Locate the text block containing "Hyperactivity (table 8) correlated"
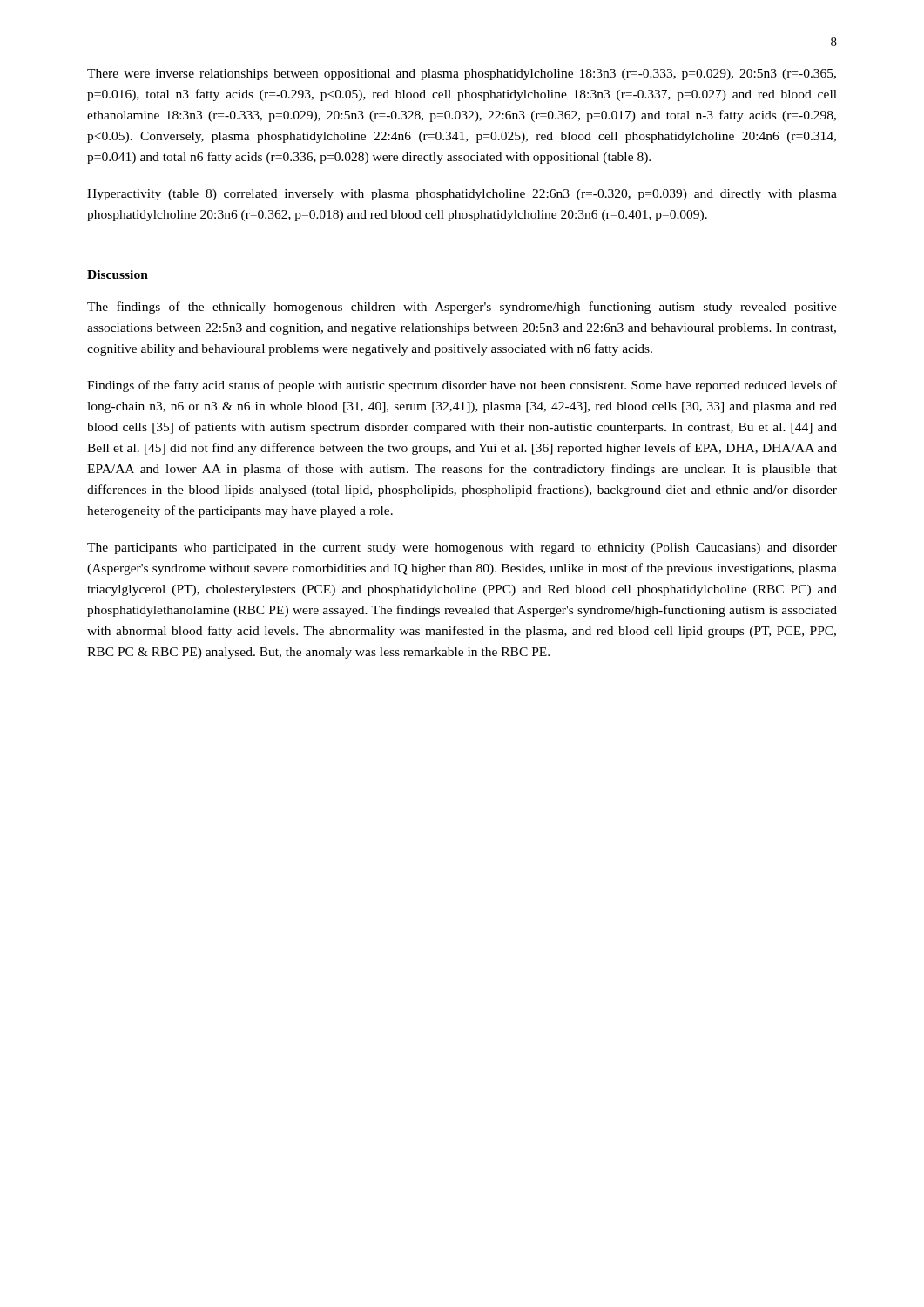 462,204
